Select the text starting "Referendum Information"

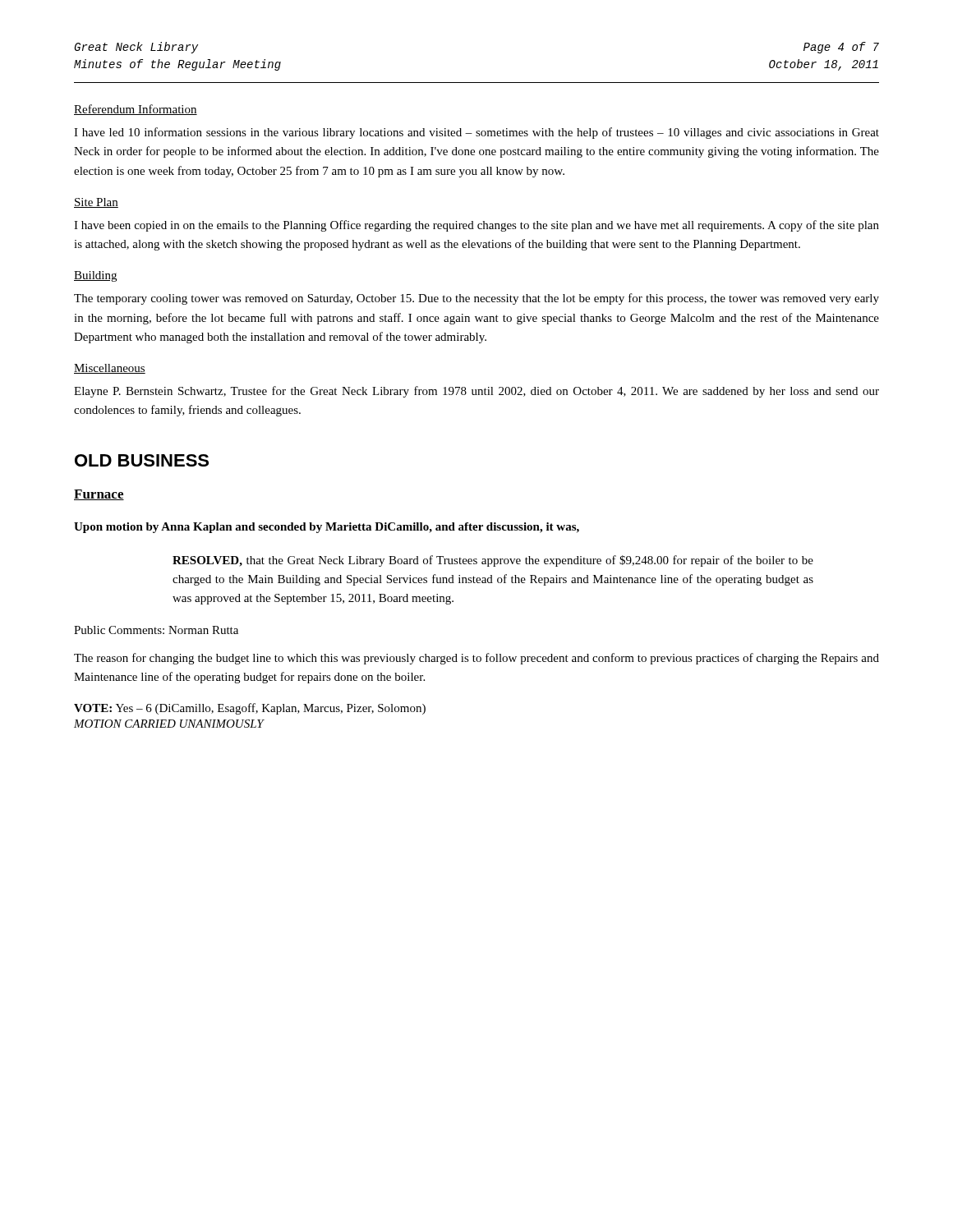[135, 110]
